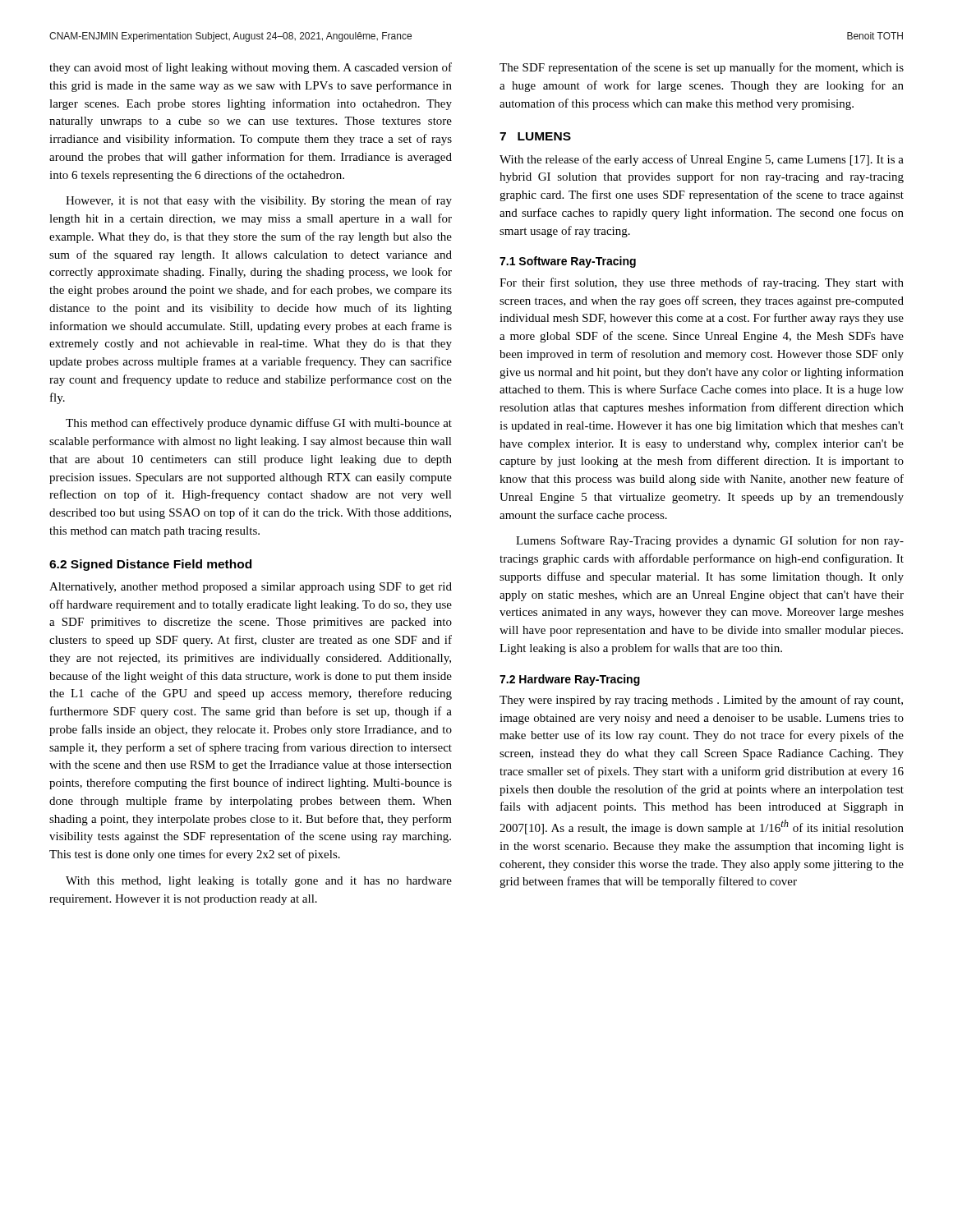This screenshot has width=953, height=1232.
Task: Click on the block starting "For their first solution,"
Action: click(702, 399)
